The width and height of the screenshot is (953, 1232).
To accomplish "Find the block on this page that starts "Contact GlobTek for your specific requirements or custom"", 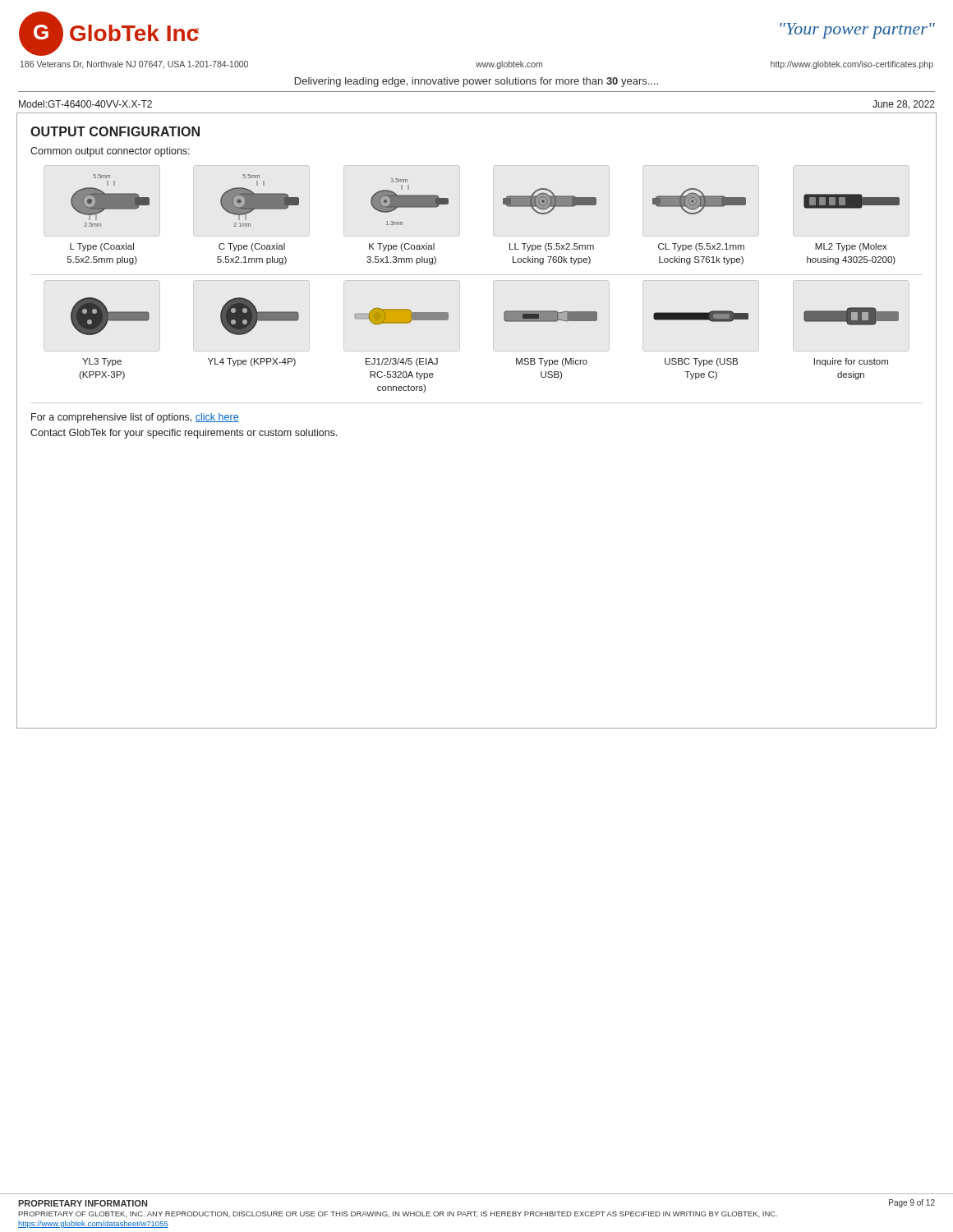I will pyautogui.click(x=184, y=433).
